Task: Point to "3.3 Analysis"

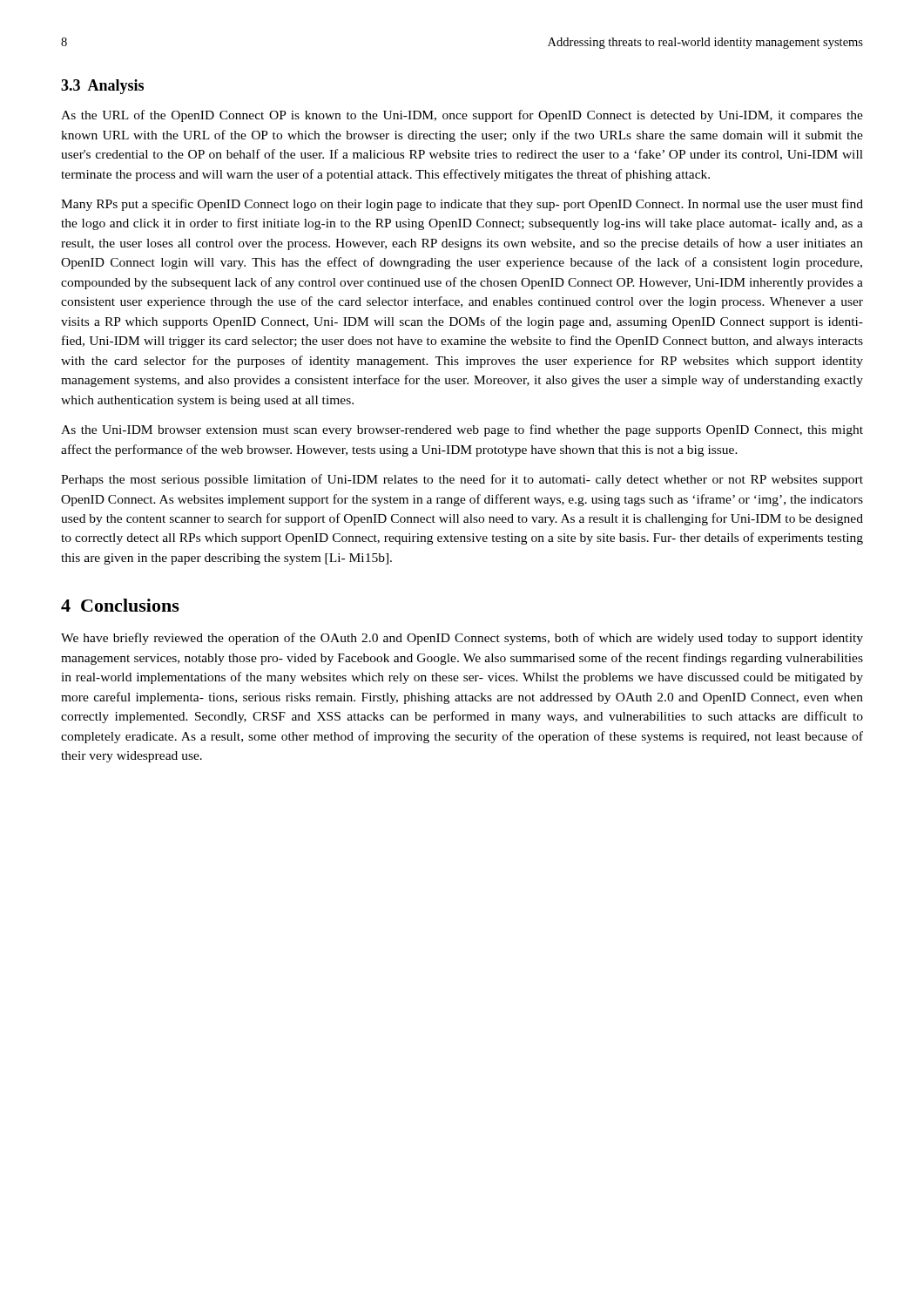Action: click(x=103, y=85)
